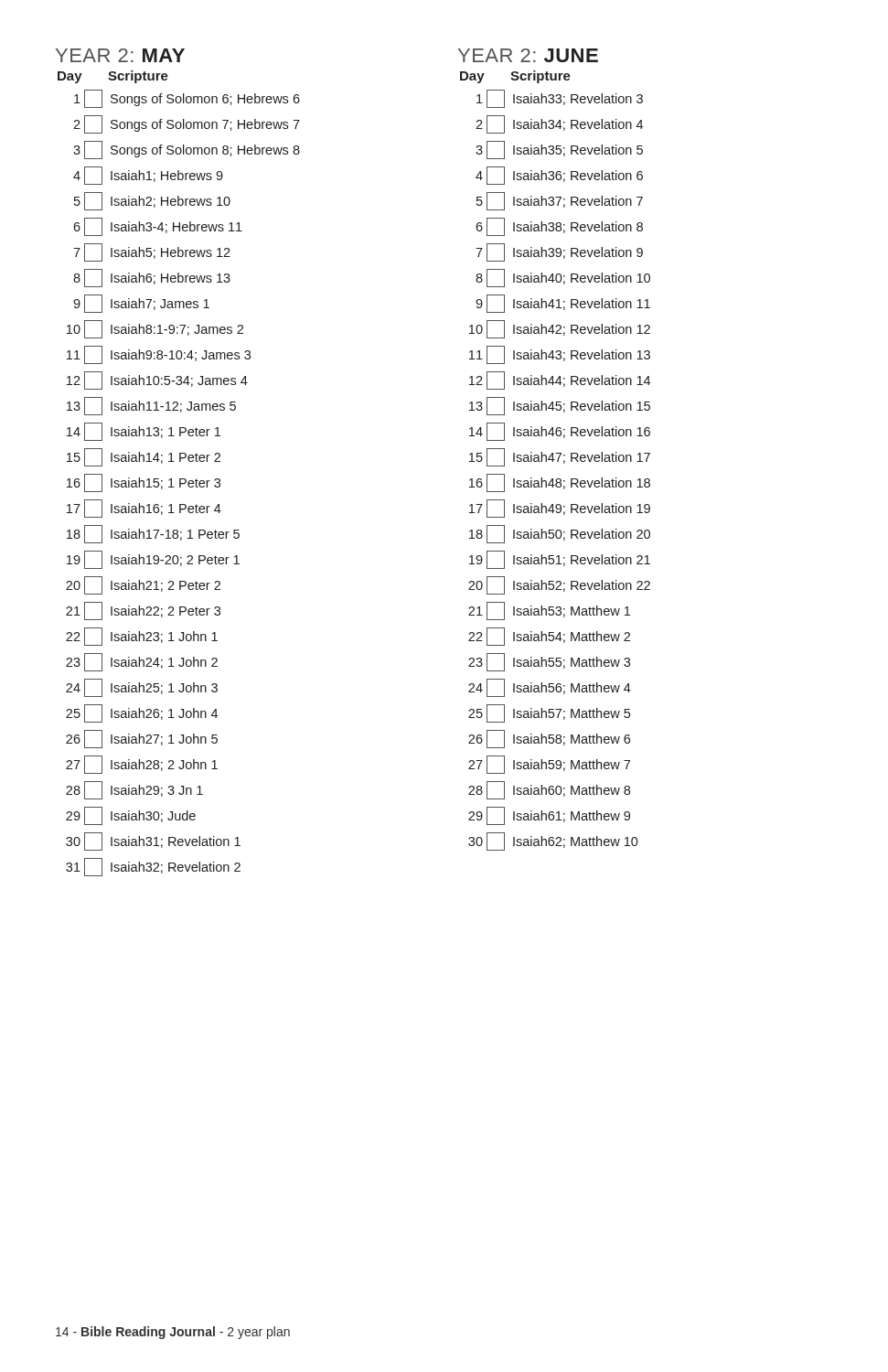Click on the passage starting "19Isaiah51; Revelation 21"

click(554, 560)
